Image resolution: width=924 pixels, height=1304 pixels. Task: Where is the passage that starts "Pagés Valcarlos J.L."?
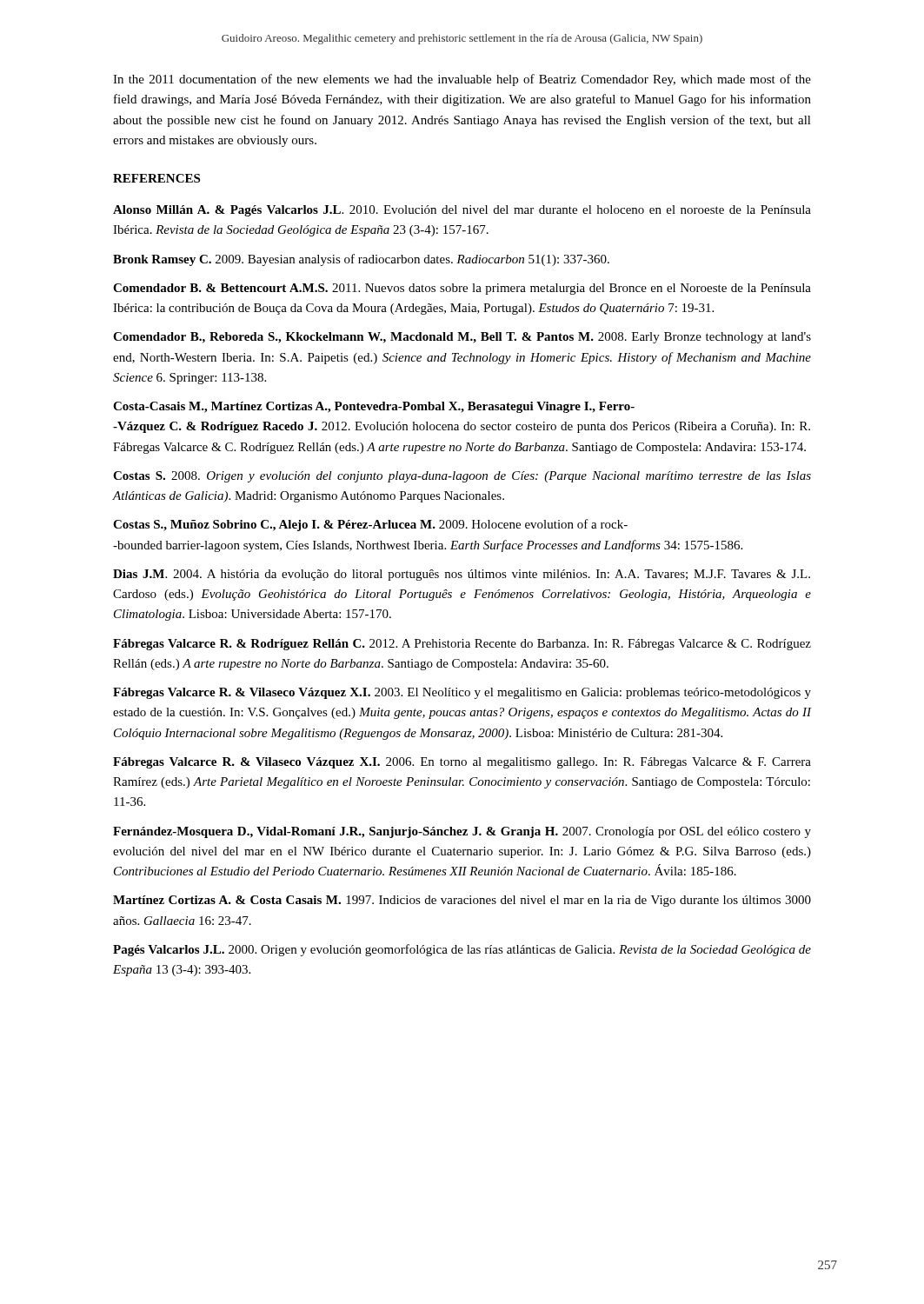pos(462,959)
